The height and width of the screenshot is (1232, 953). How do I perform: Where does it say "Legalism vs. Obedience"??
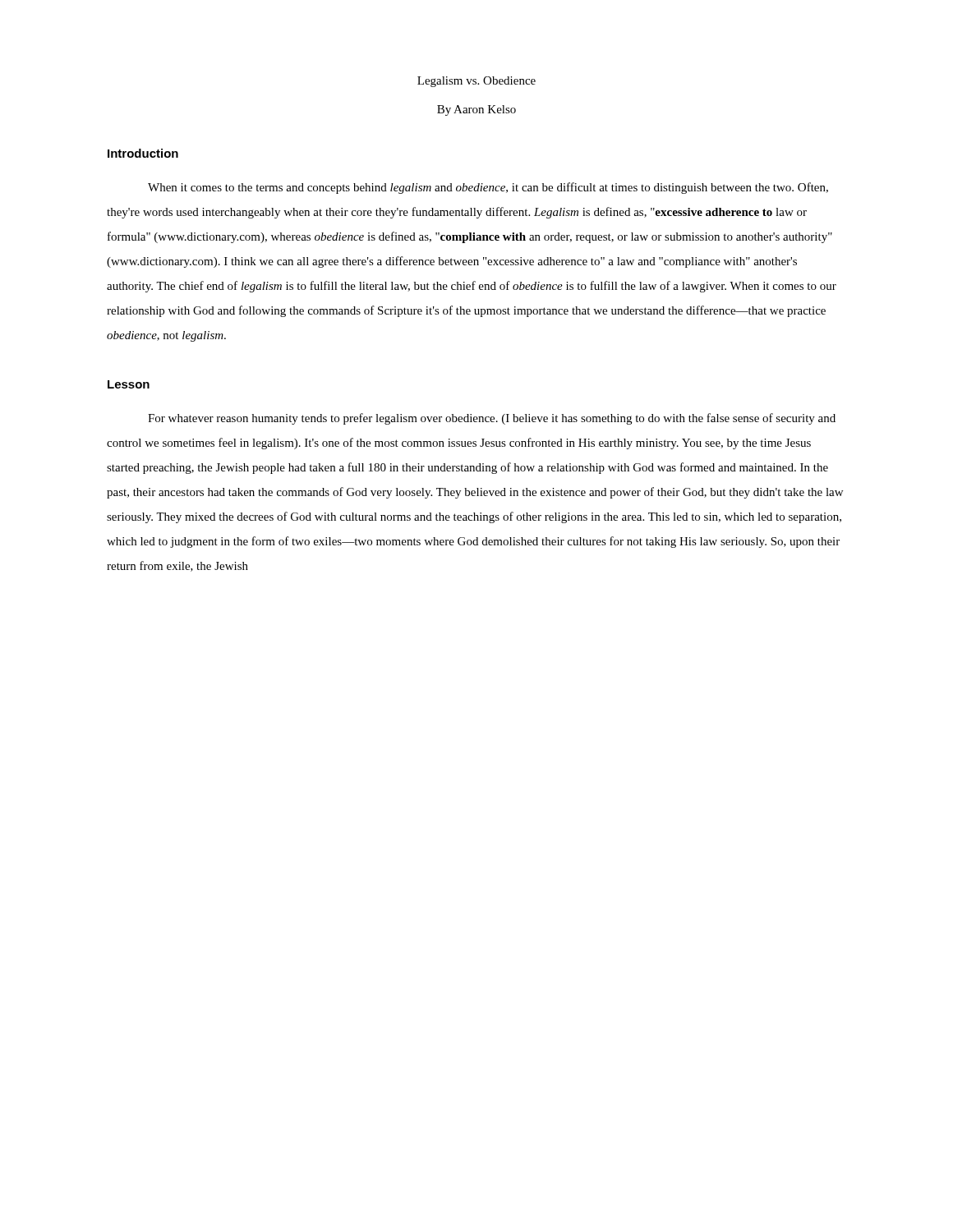(x=476, y=81)
